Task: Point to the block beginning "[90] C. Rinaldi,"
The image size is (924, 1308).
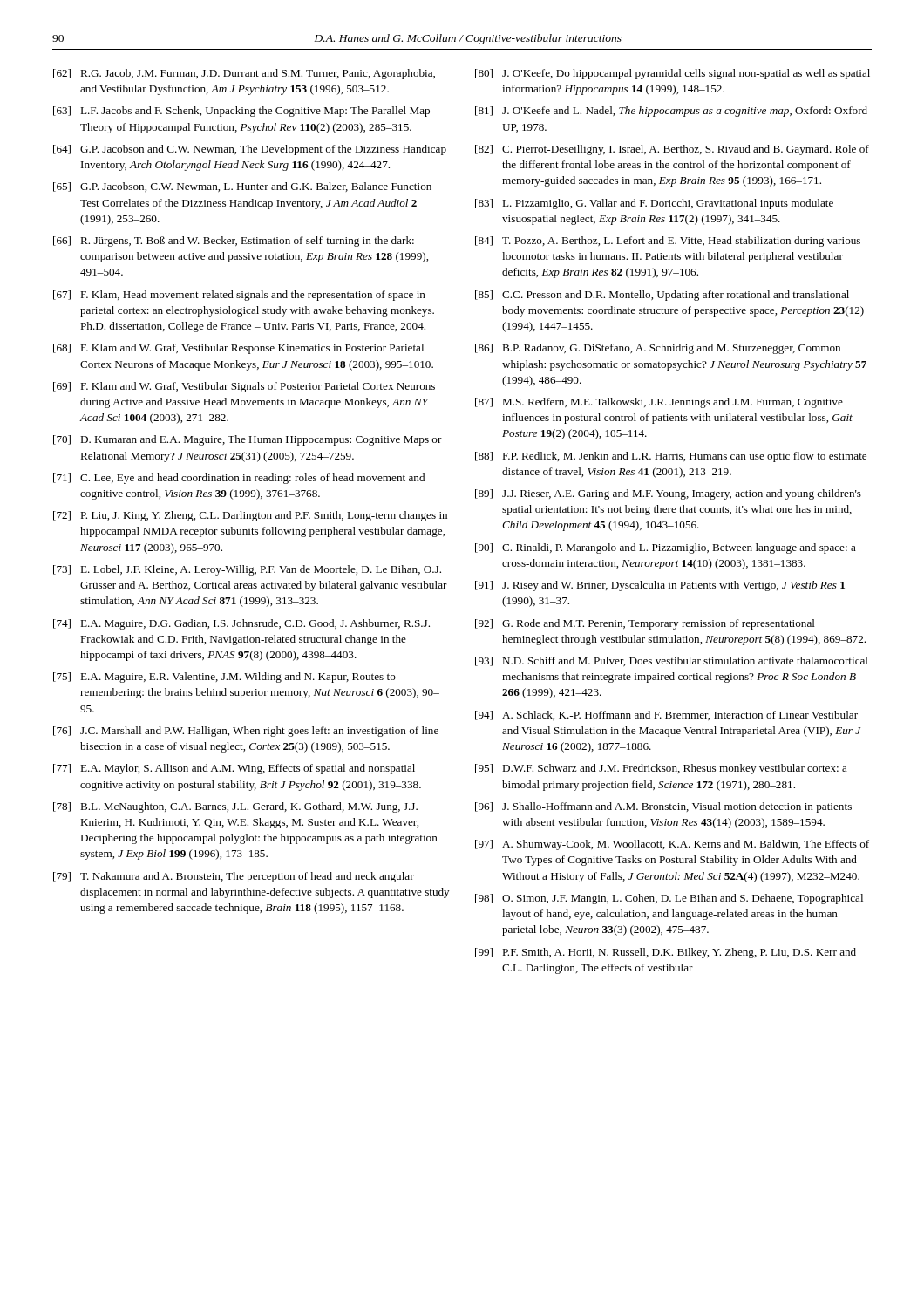Action: [x=673, y=555]
